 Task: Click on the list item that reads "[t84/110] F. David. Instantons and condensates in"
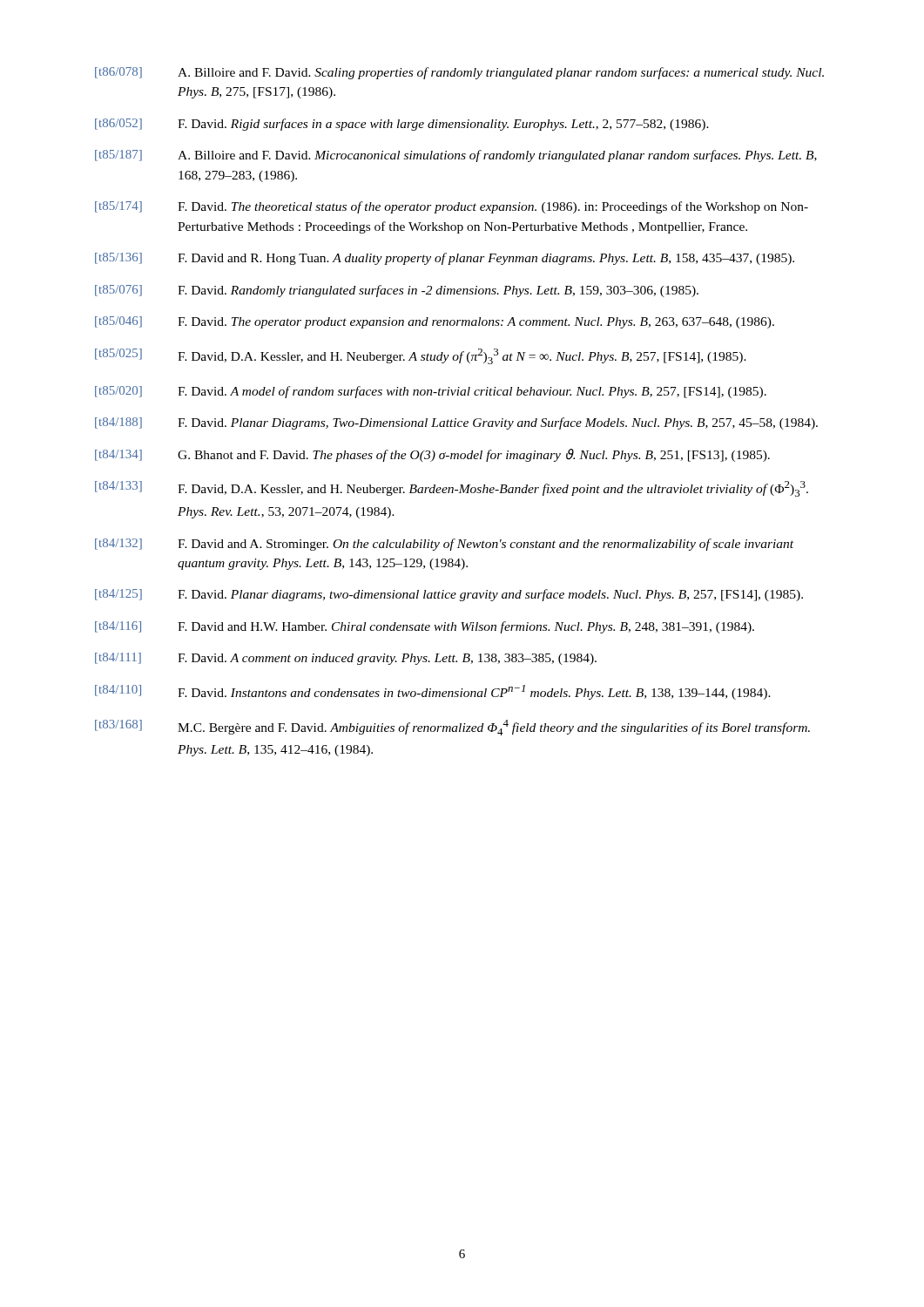coord(462,692)
